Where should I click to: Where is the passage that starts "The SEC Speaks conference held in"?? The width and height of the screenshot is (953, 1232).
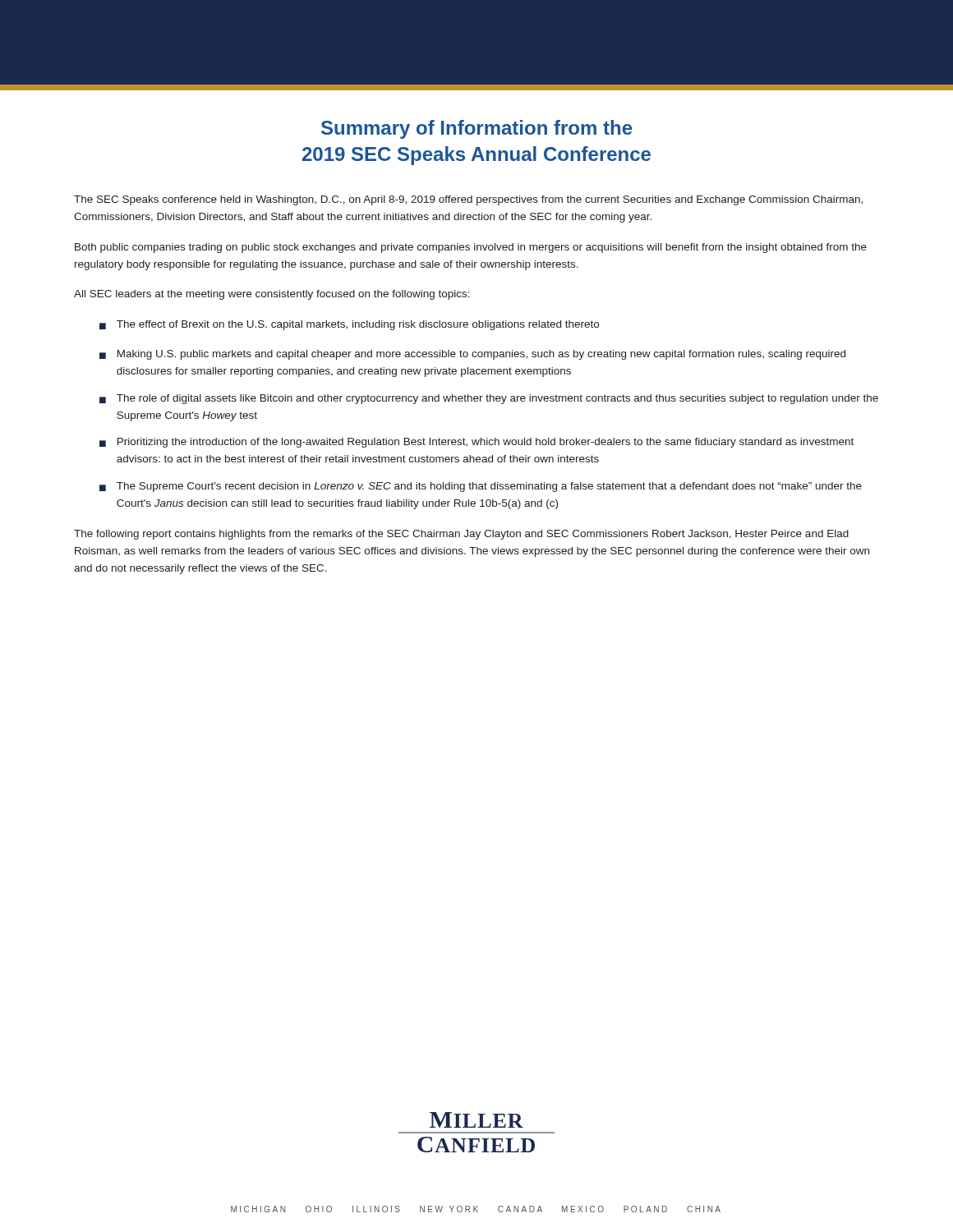[x=469, y=208]
